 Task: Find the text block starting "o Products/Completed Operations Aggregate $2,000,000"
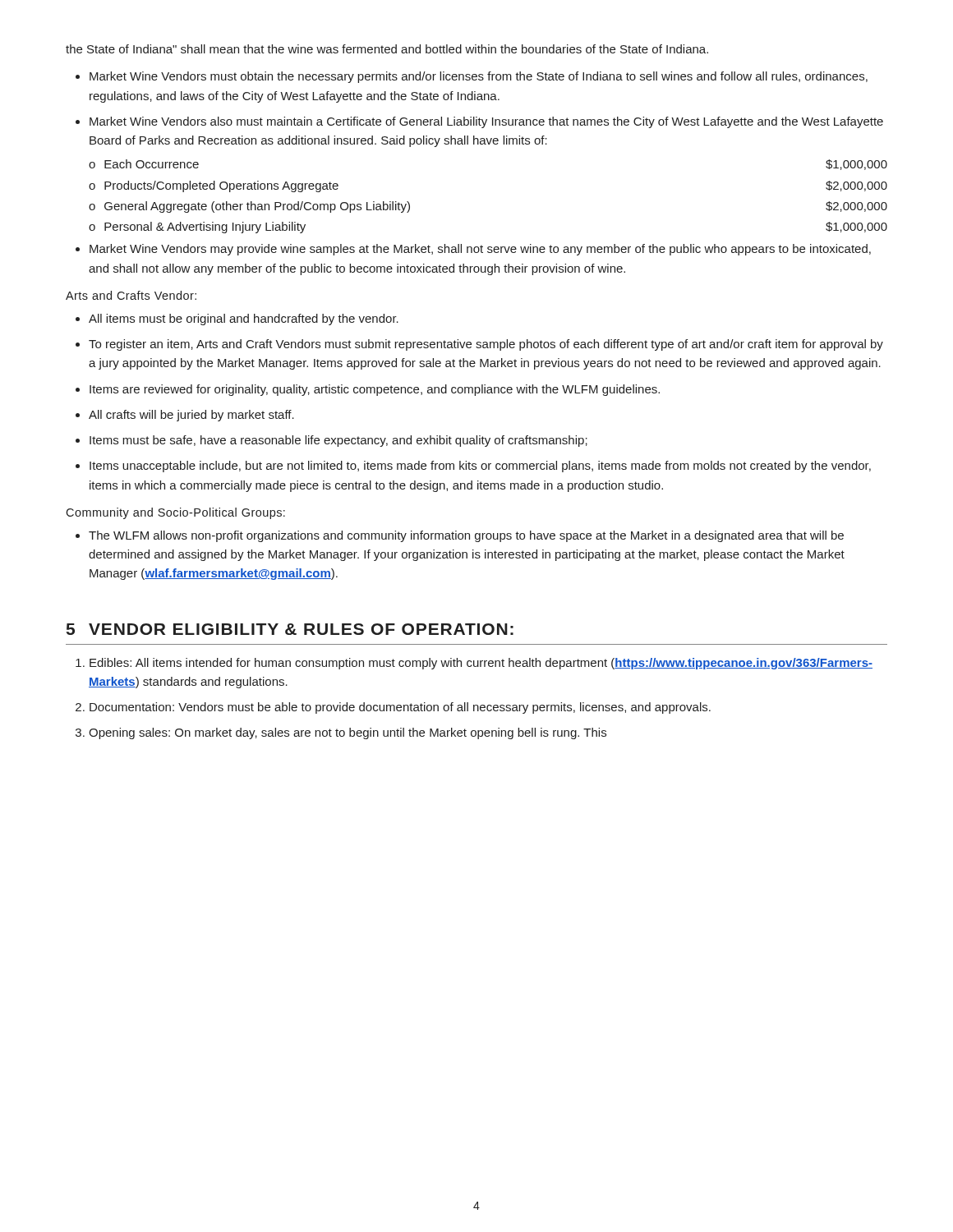[x=213, y=188]
